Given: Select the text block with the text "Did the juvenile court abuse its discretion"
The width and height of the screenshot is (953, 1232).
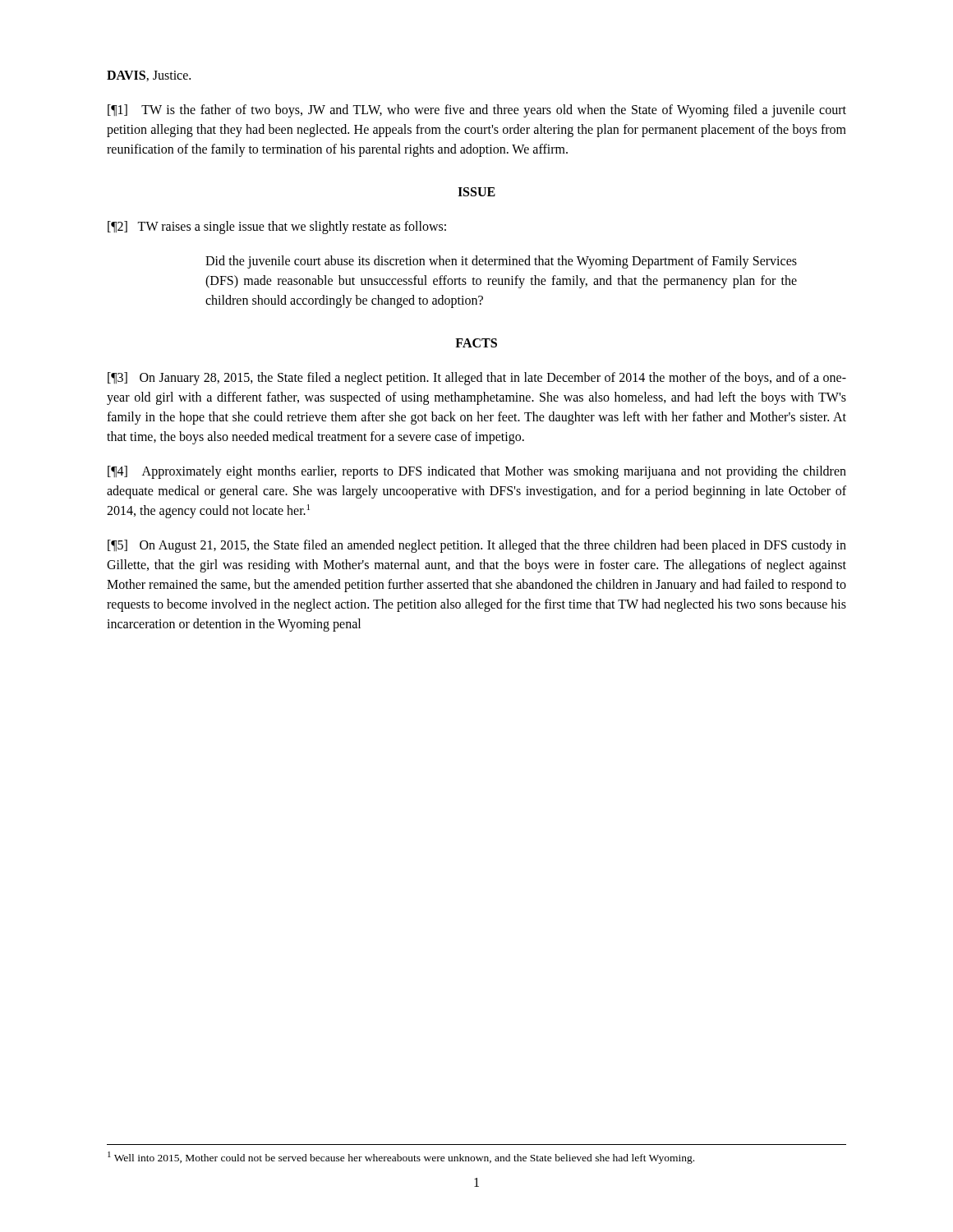Looking at the screenshot, I should [501, 281].
